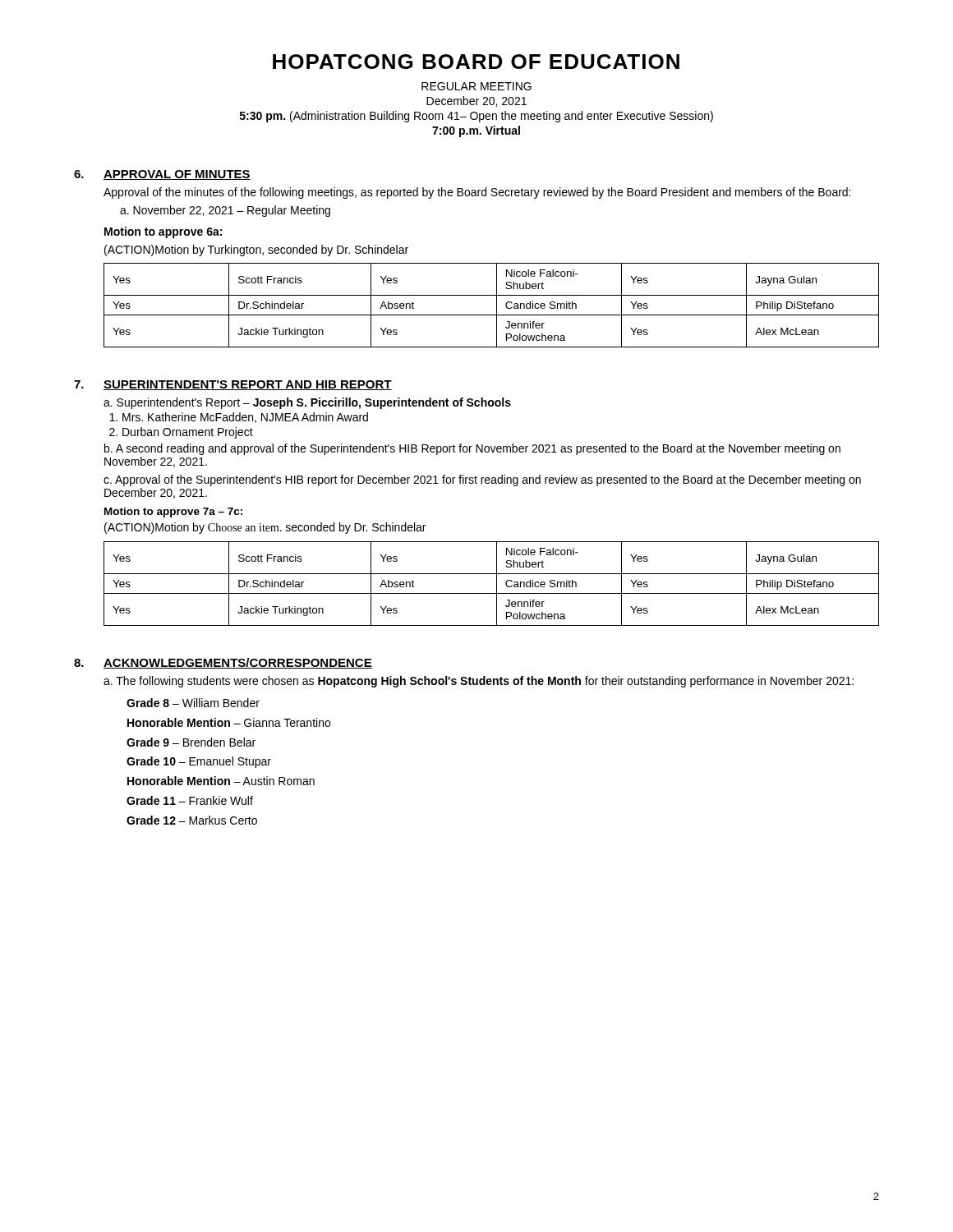
Task: Find the passage starting "HOPATCONG BOARD OF EDUCATION"
Action: [476, 62]
